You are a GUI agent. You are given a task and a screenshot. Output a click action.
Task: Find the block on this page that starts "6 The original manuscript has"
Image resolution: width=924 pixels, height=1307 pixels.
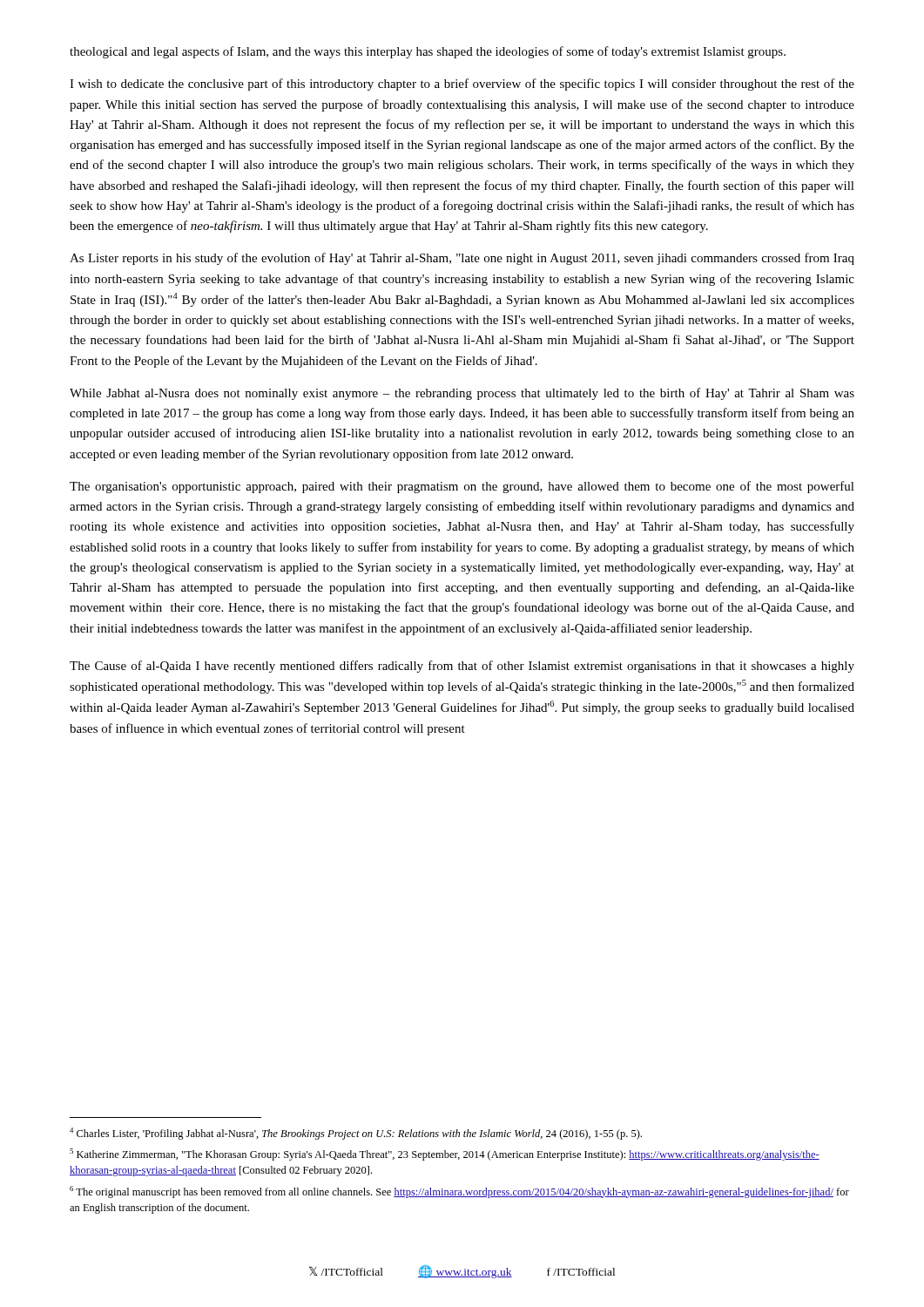tap(459, 1199)
